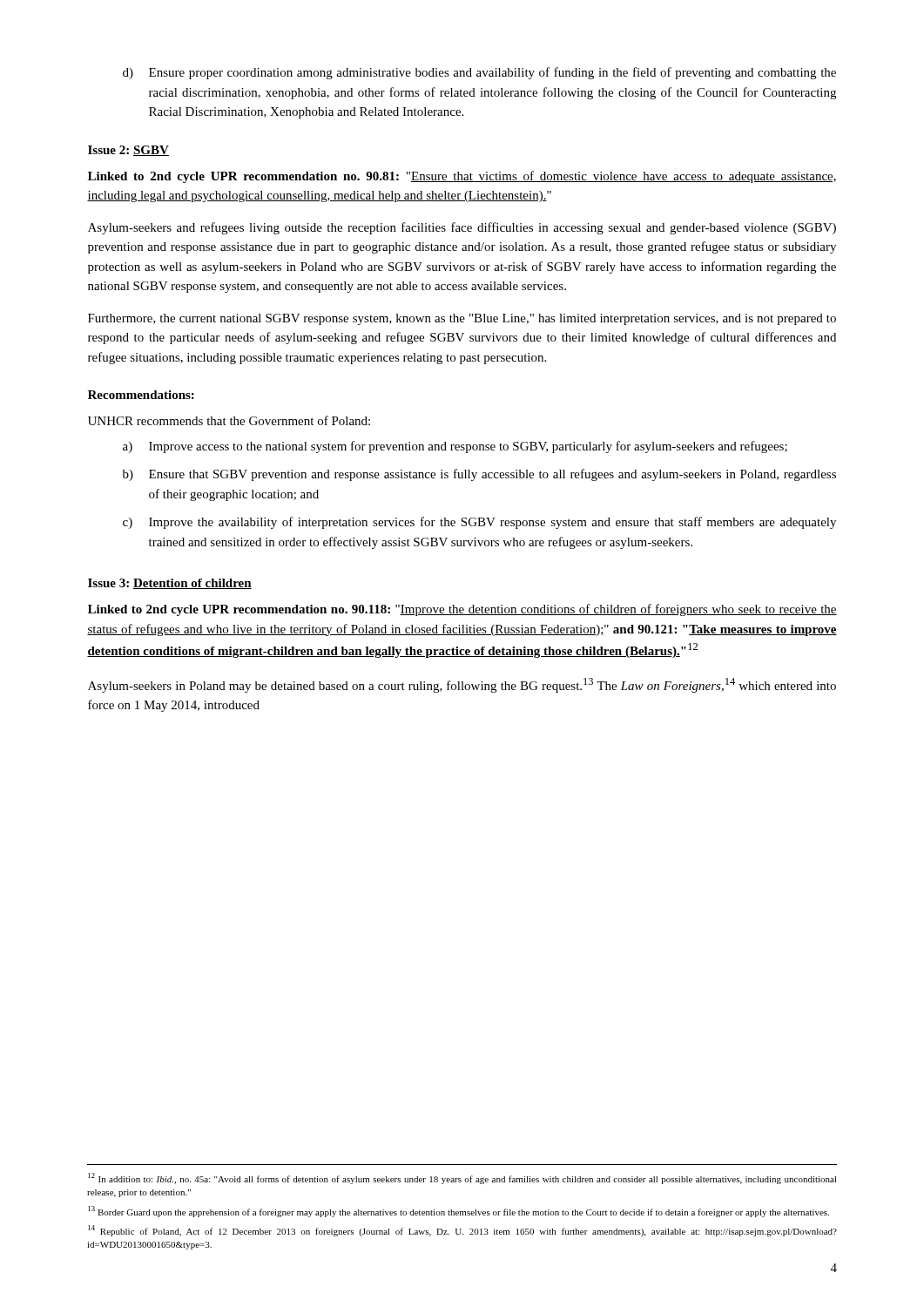Find the element starting "Issue 2: SGBV"

click(x=128, y=149)
